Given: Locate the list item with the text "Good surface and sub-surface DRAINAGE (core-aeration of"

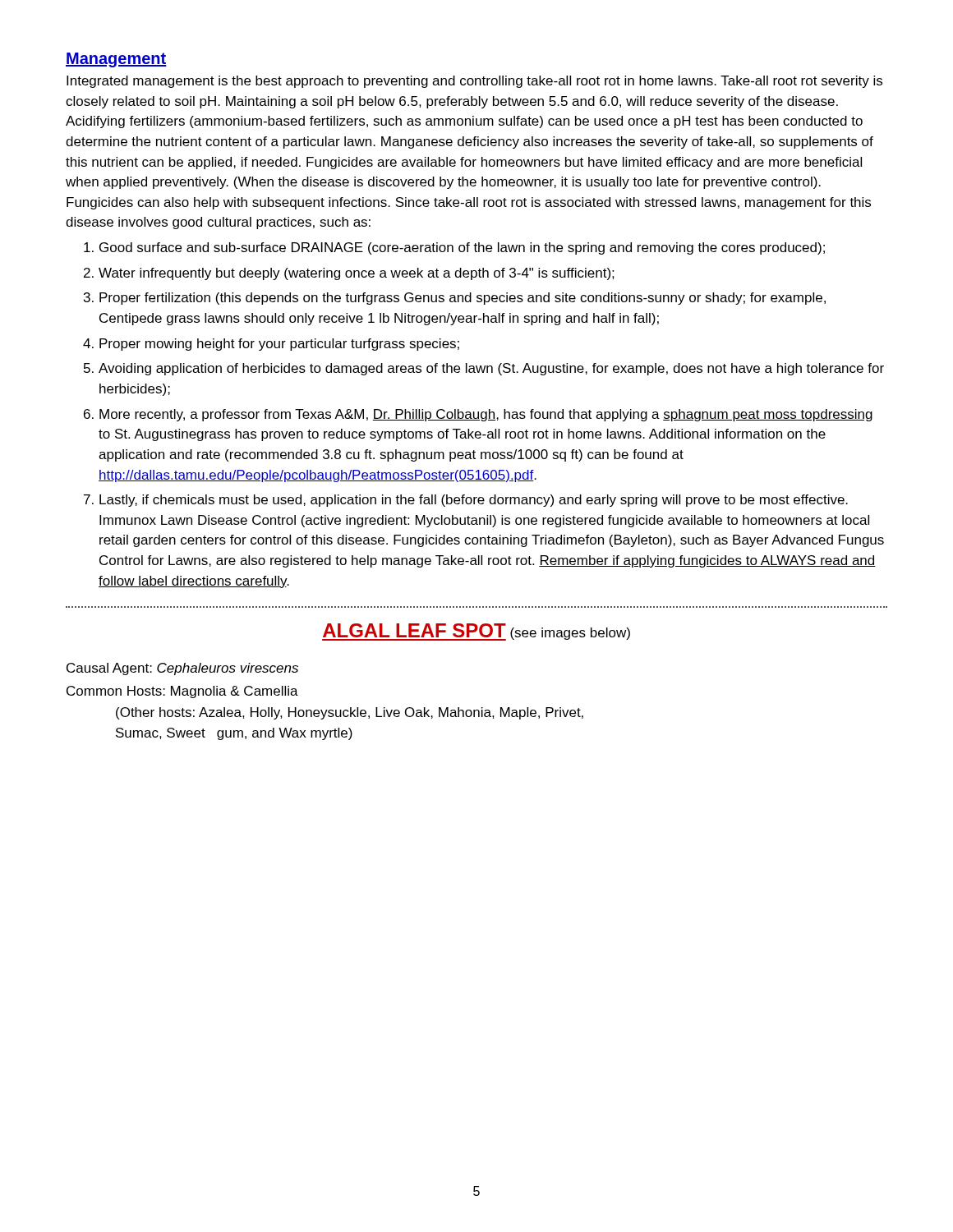Looking at the screenshot, I should pos(493,248).
